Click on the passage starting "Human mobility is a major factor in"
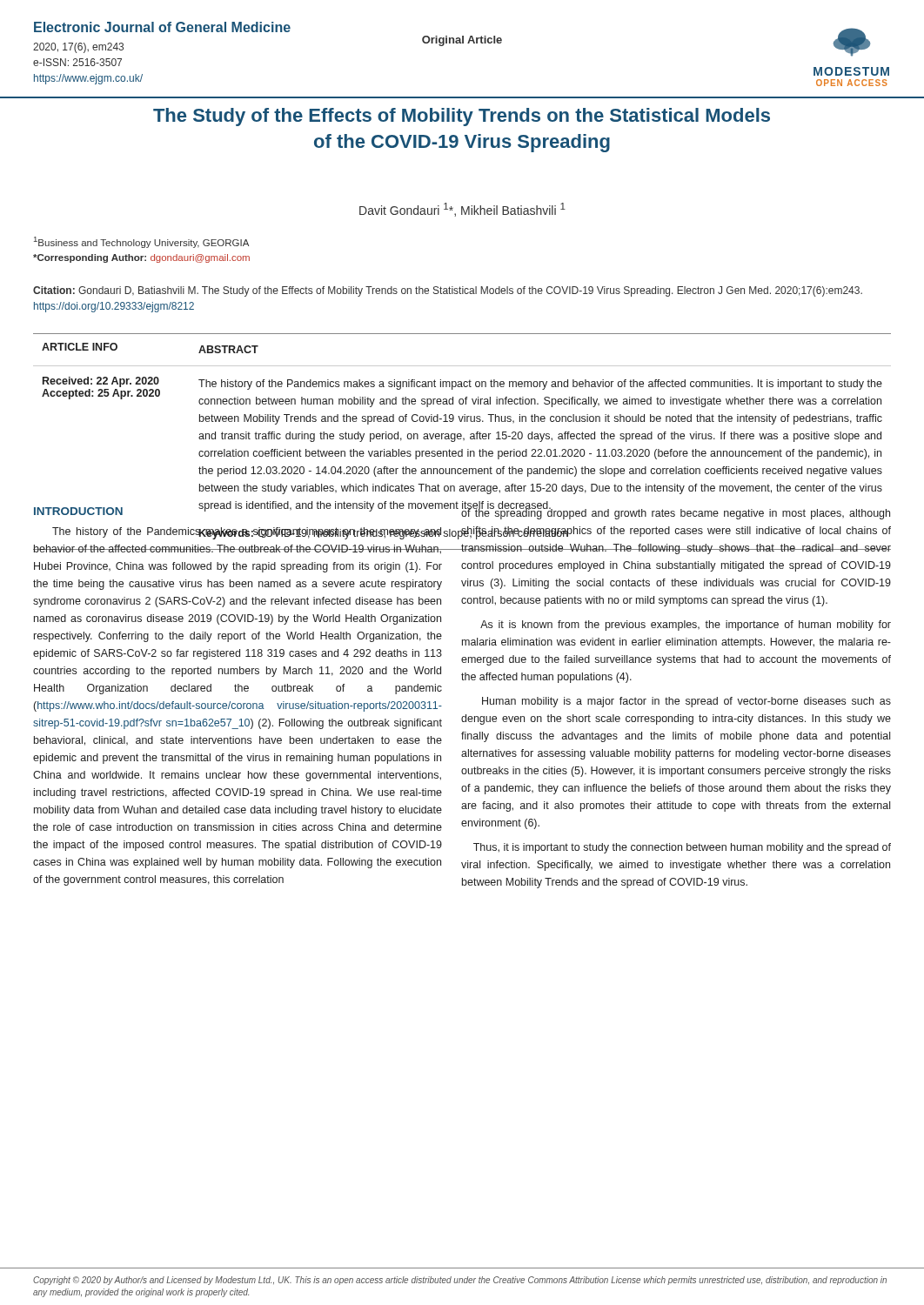The image size is (924, 1305). (676, 762)
